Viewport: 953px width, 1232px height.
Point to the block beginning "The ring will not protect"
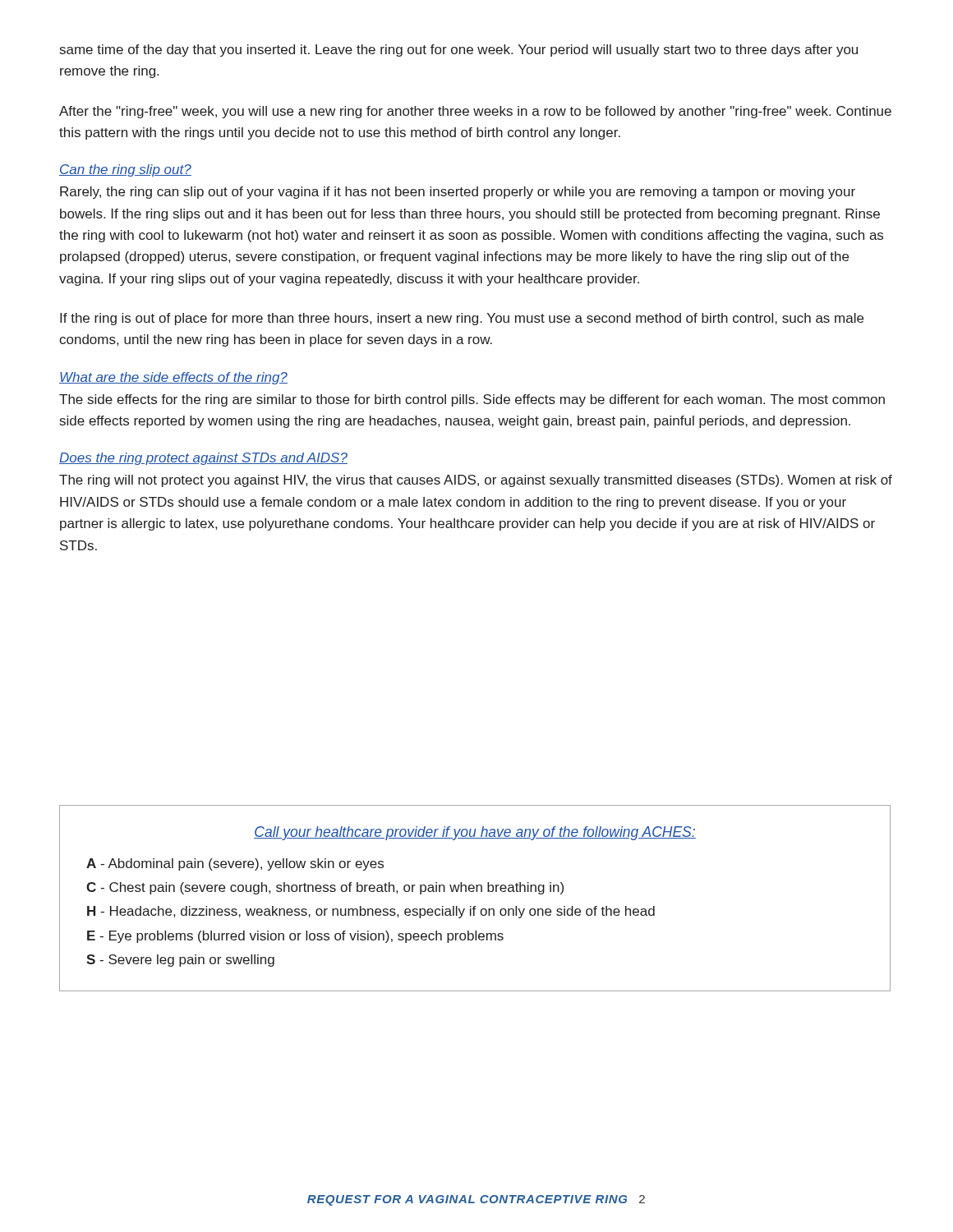point(476,513)
